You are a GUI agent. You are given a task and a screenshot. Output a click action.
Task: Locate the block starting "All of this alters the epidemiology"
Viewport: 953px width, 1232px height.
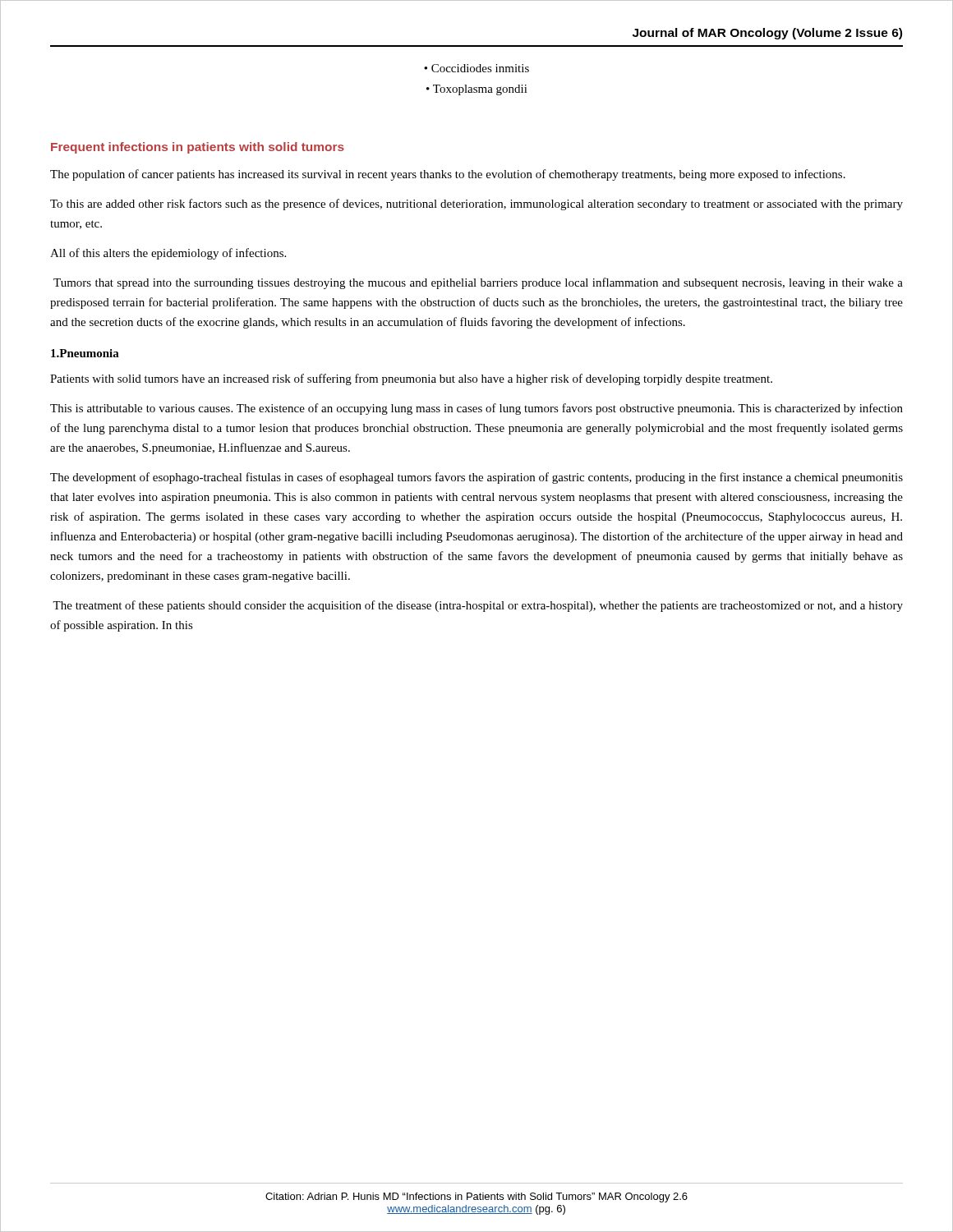(169, 253)
